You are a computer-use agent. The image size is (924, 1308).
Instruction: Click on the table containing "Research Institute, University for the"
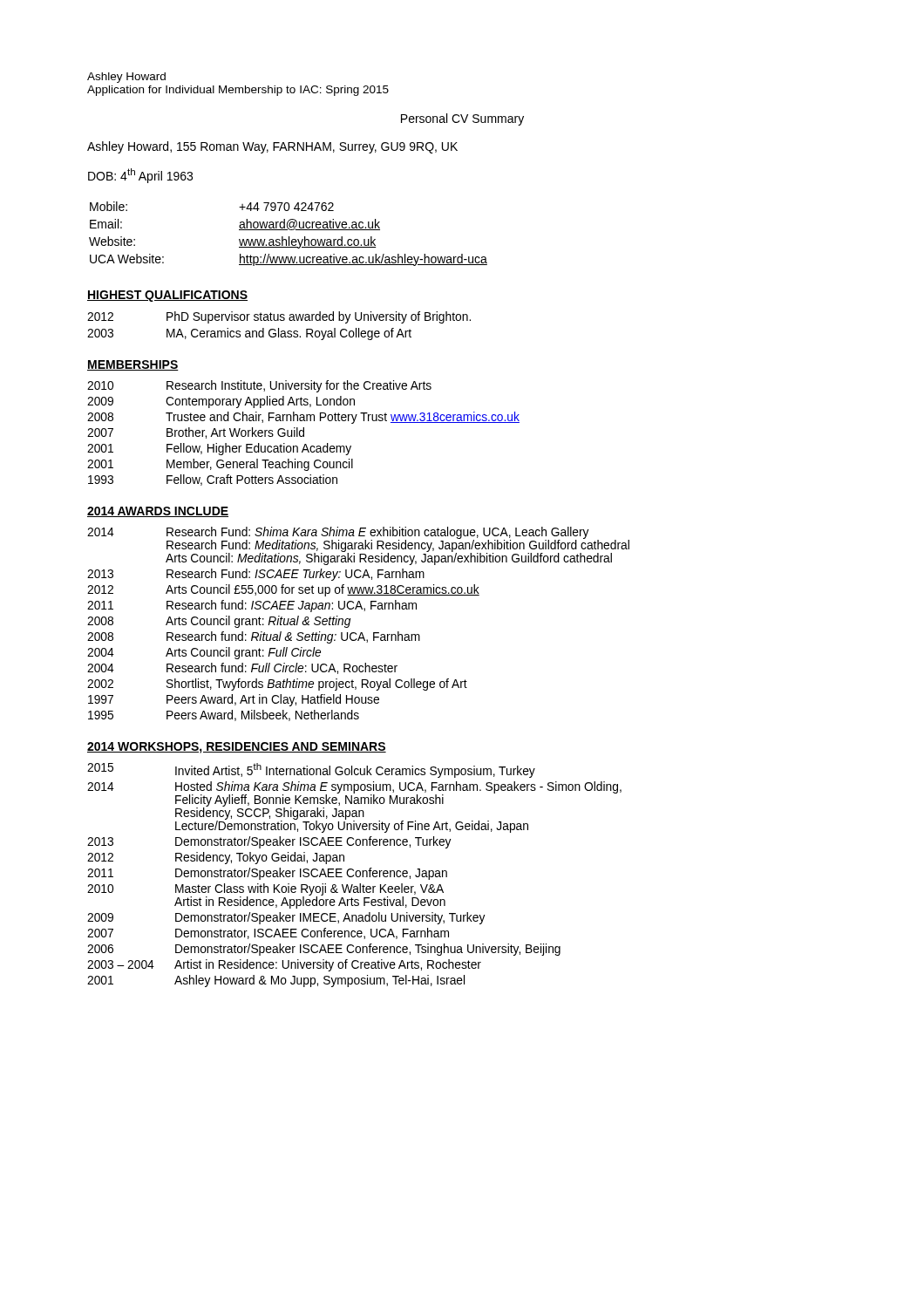click(x=462, y=433)
